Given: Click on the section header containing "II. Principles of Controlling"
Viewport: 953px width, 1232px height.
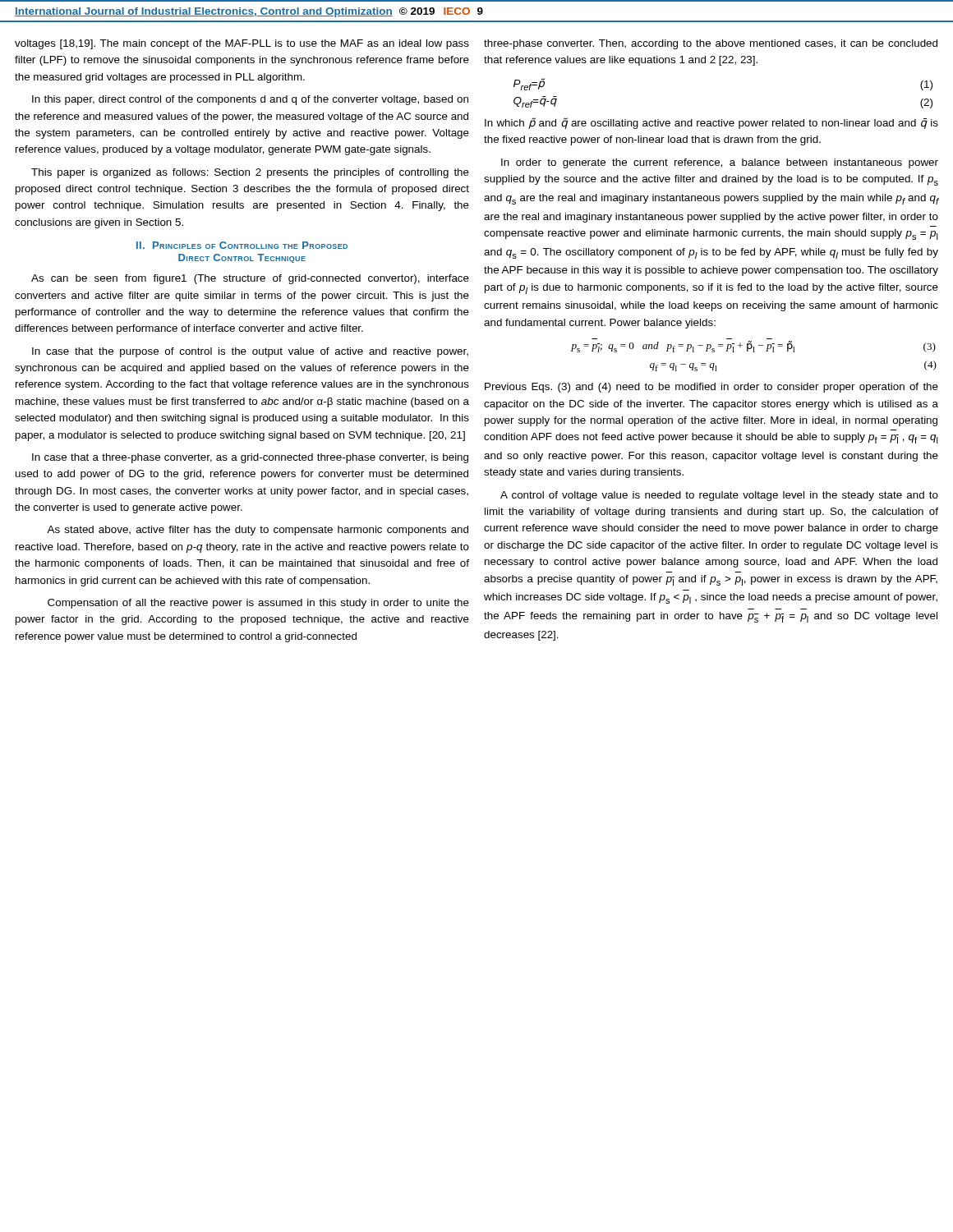Looking at the screenshot, I should coord(242,251).
